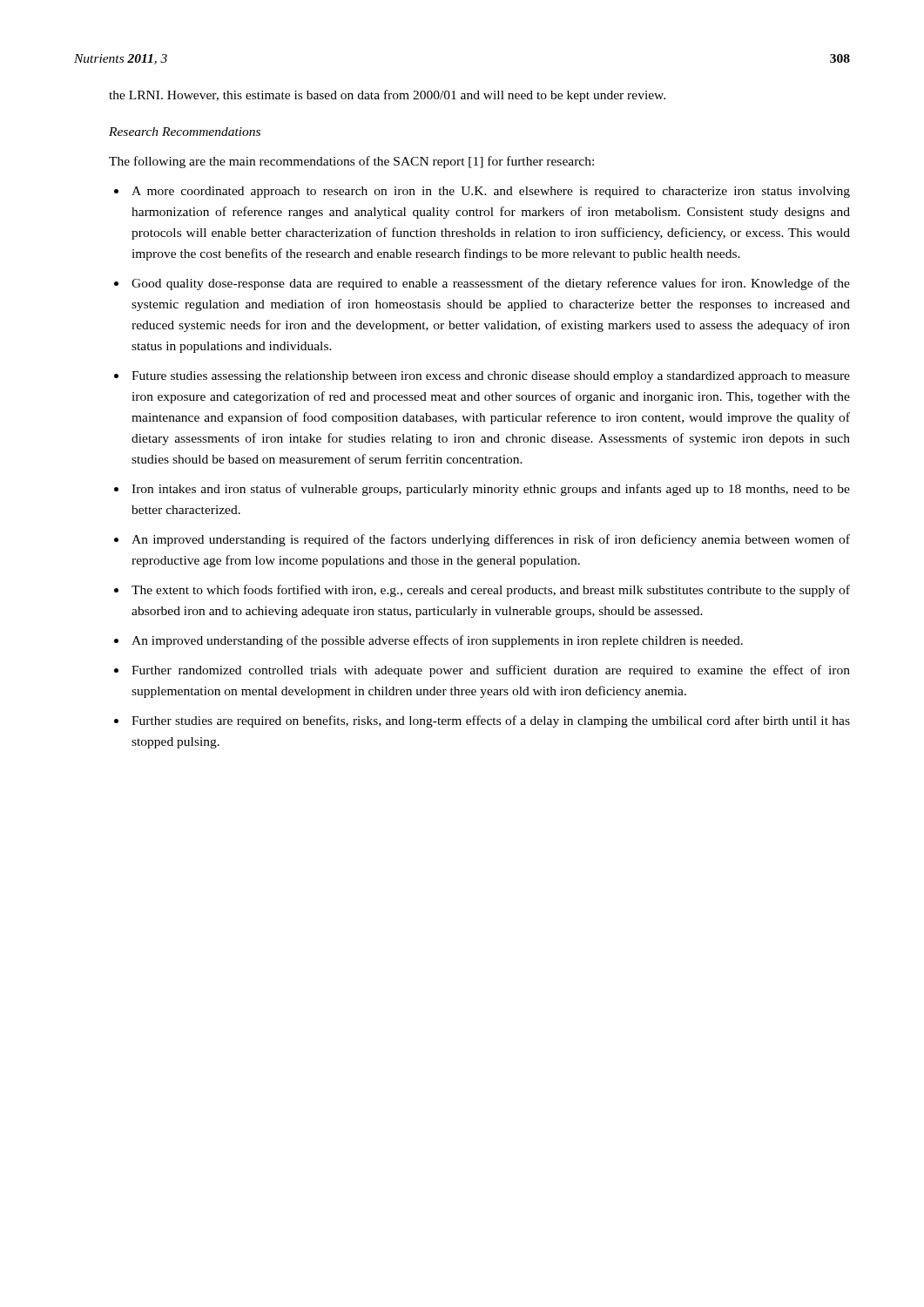Locate the text block starting "Further randomized controlled"
The width and height of the screenshot is (924, 1307).
tap(491, 680)
